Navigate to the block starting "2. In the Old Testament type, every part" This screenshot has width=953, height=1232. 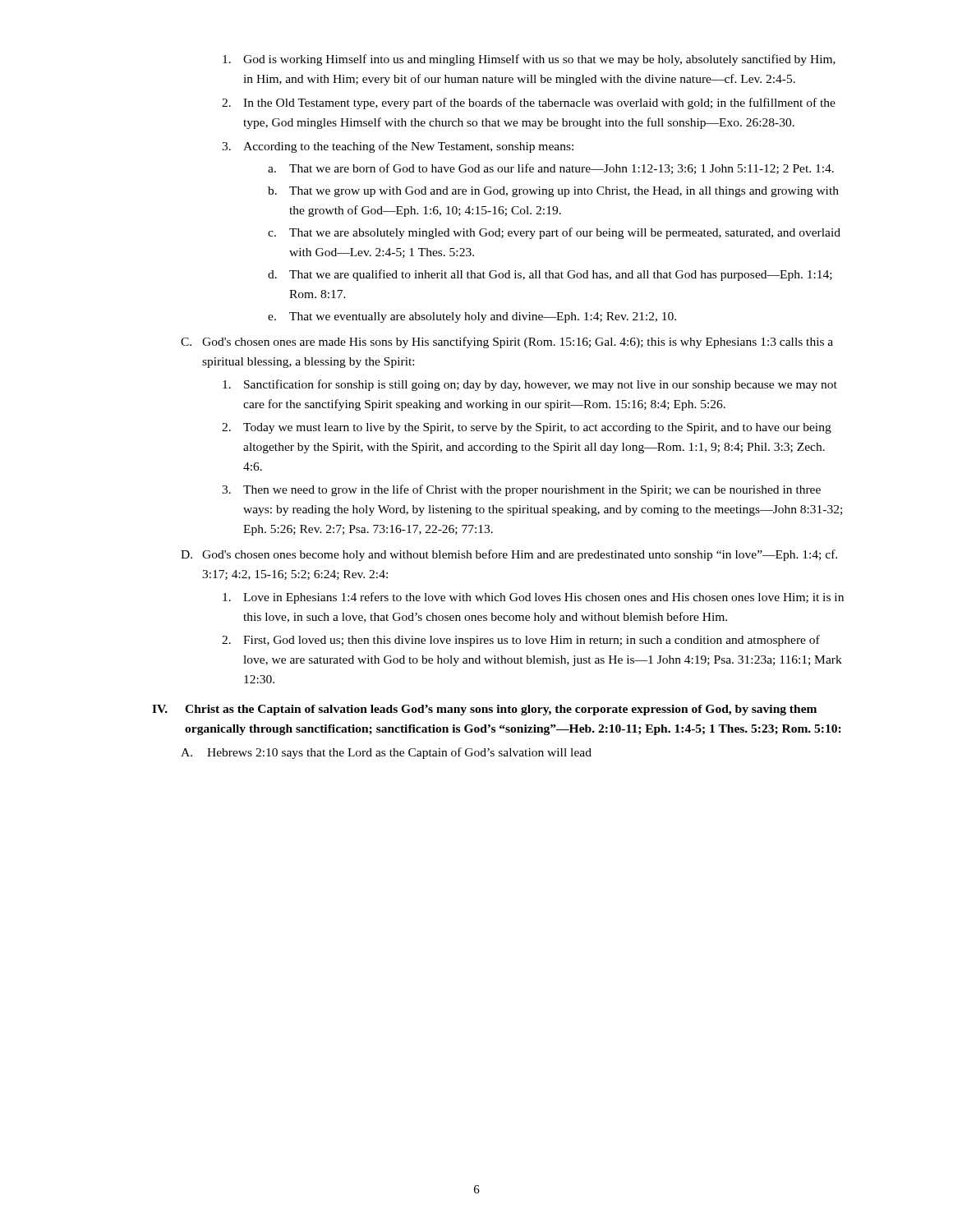(534, 113)
